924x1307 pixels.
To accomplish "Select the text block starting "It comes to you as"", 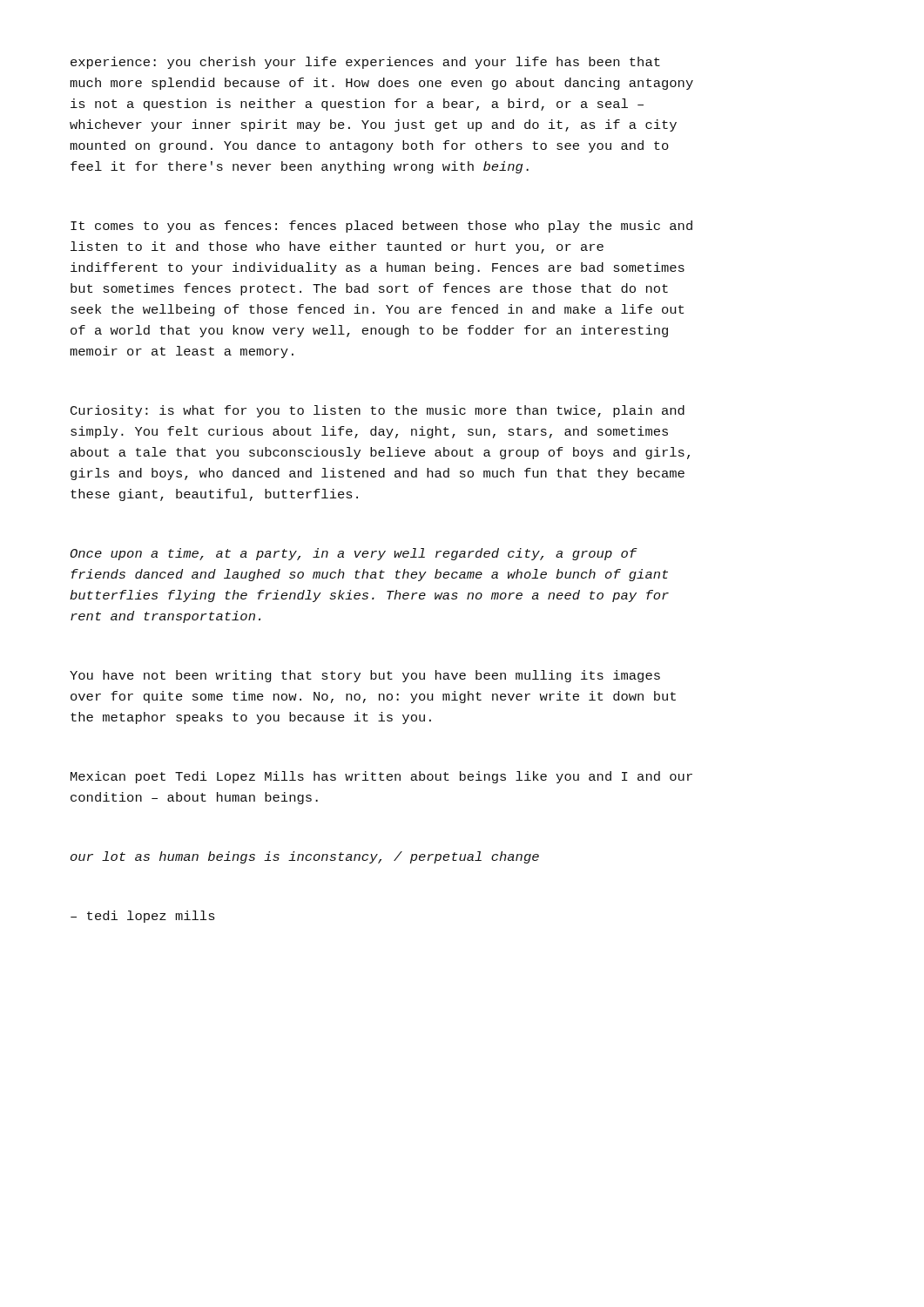I will click(382, 289).
